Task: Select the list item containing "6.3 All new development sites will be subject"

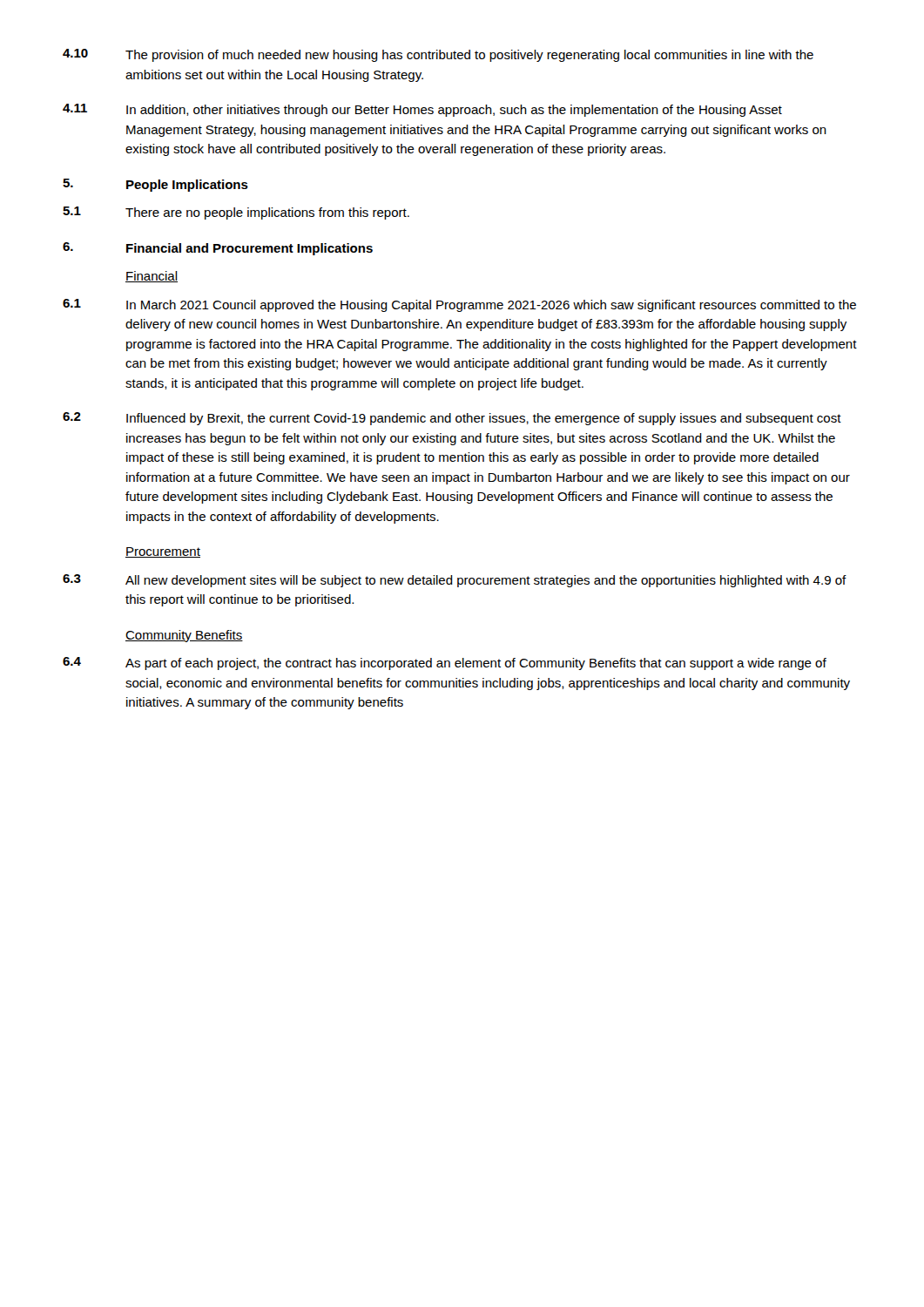Action: pos(462,590)
